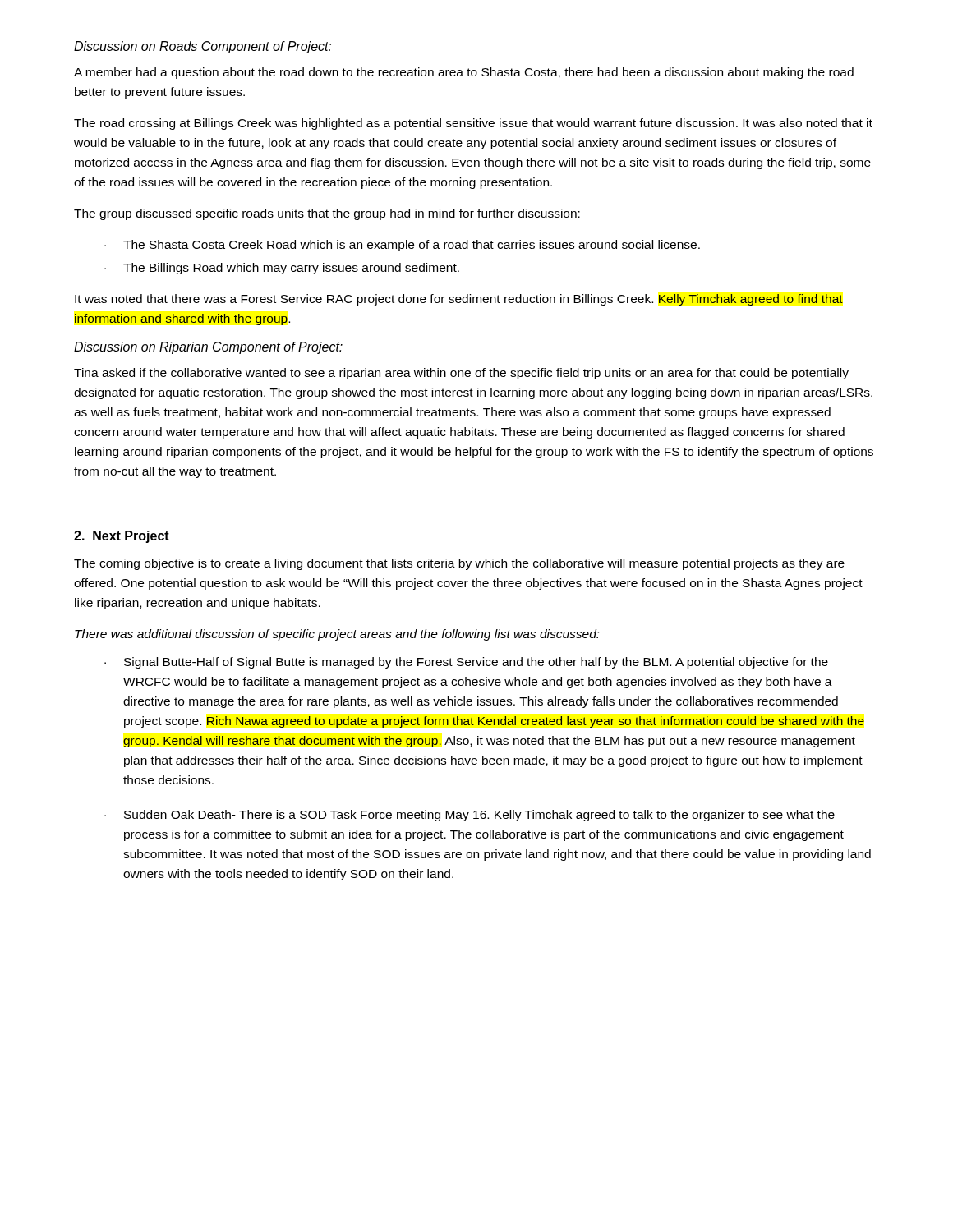Image resolution: width=953 pixels, height=1232 pixels.
Task: Point to the block starting "The coming objective is to"
Action: point(476,583)
